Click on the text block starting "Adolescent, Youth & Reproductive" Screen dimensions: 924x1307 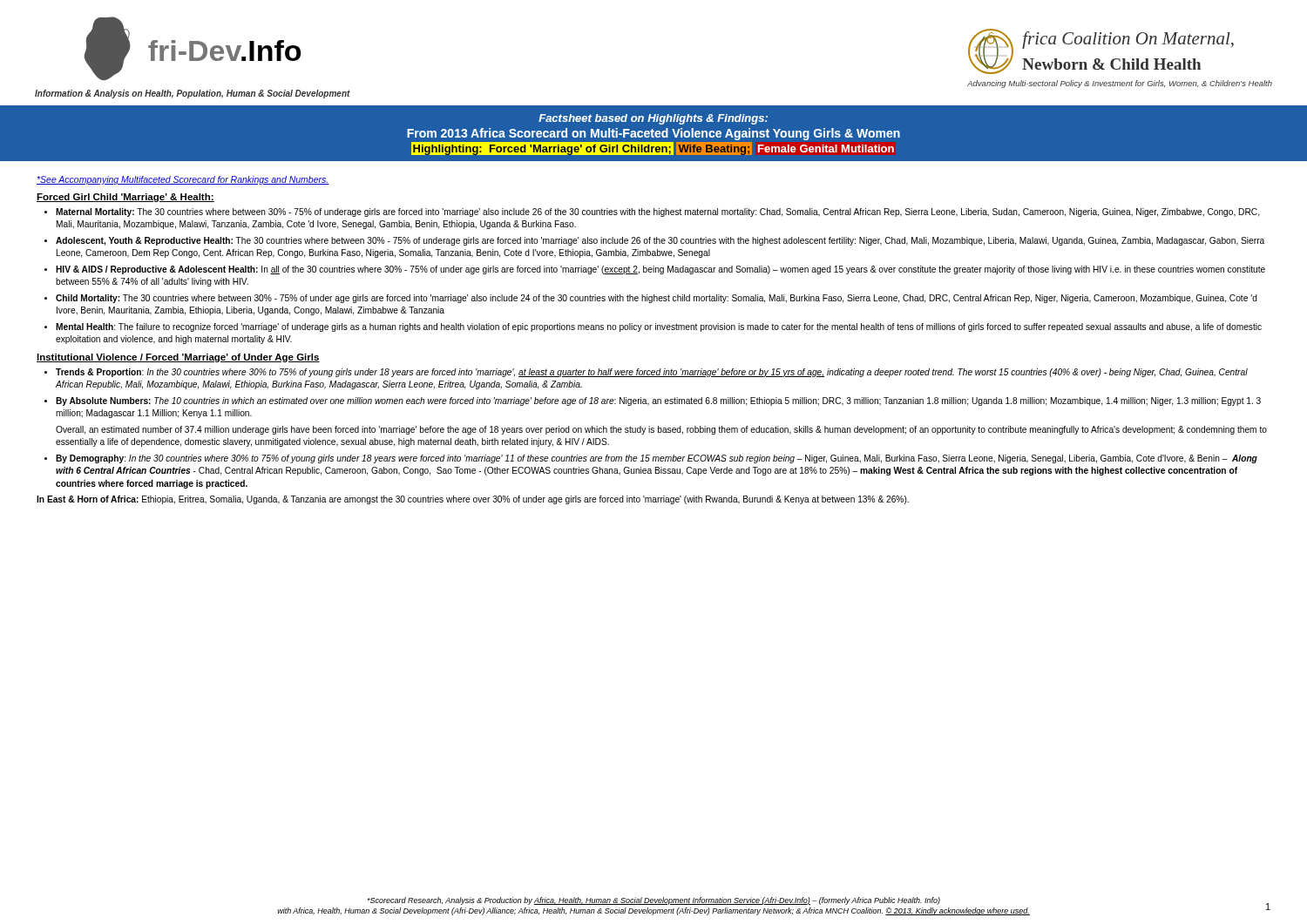click(x=660, y=247)
